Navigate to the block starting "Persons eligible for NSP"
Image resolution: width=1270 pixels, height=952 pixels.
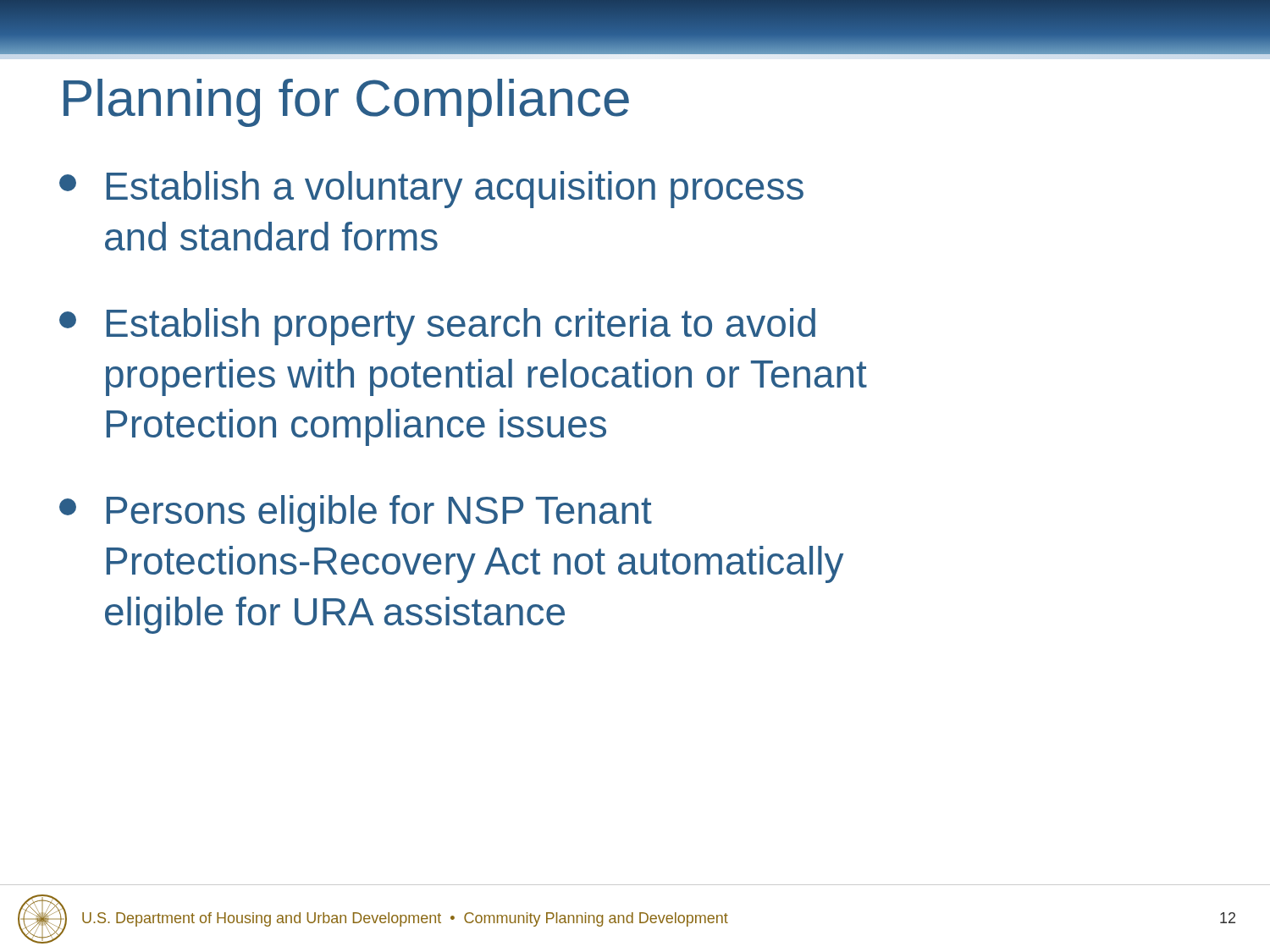point(451,562)
